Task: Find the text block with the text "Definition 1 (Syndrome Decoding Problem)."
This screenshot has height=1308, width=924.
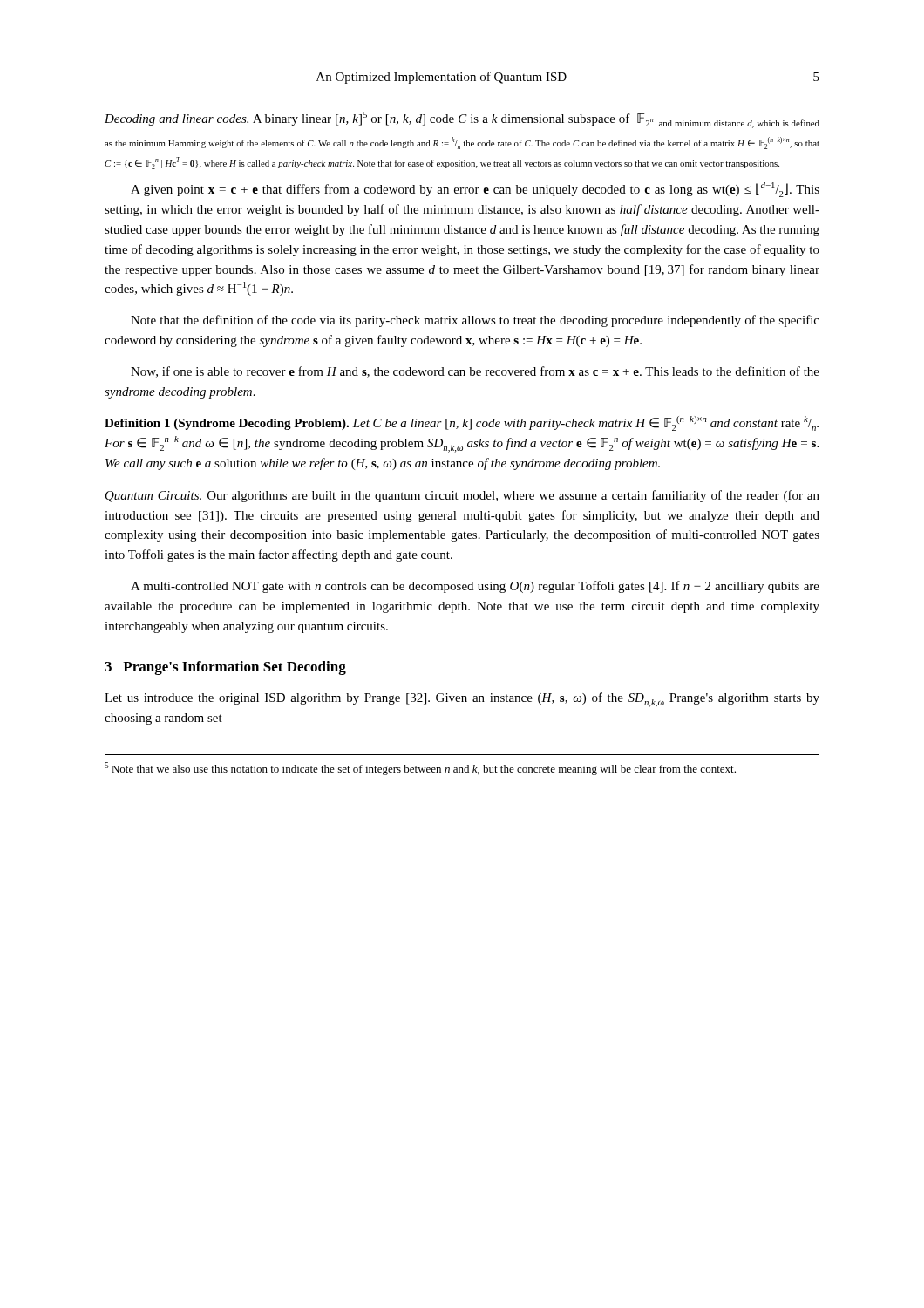Action: 462,443
